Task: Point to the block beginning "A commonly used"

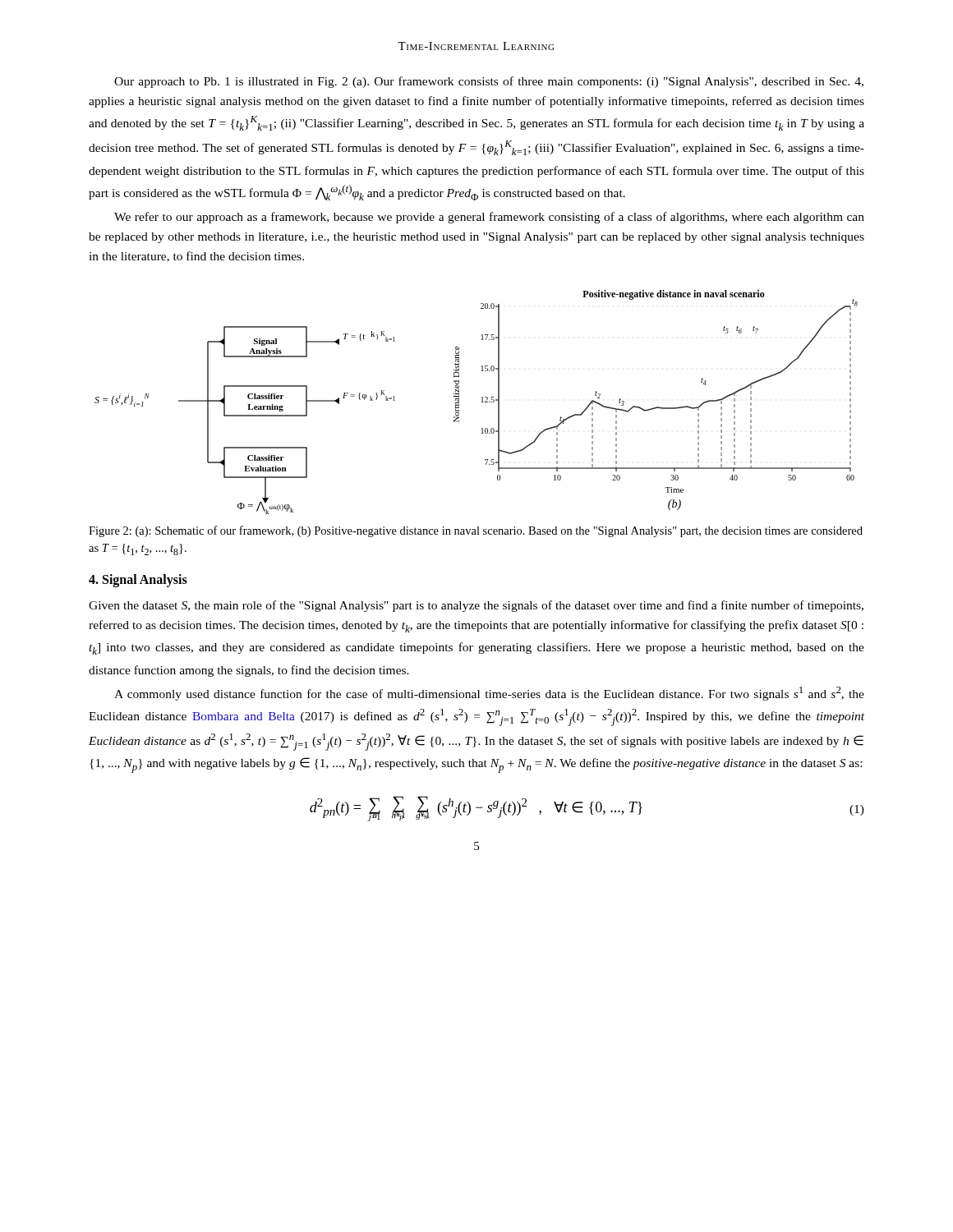Action: pos(476,728)
